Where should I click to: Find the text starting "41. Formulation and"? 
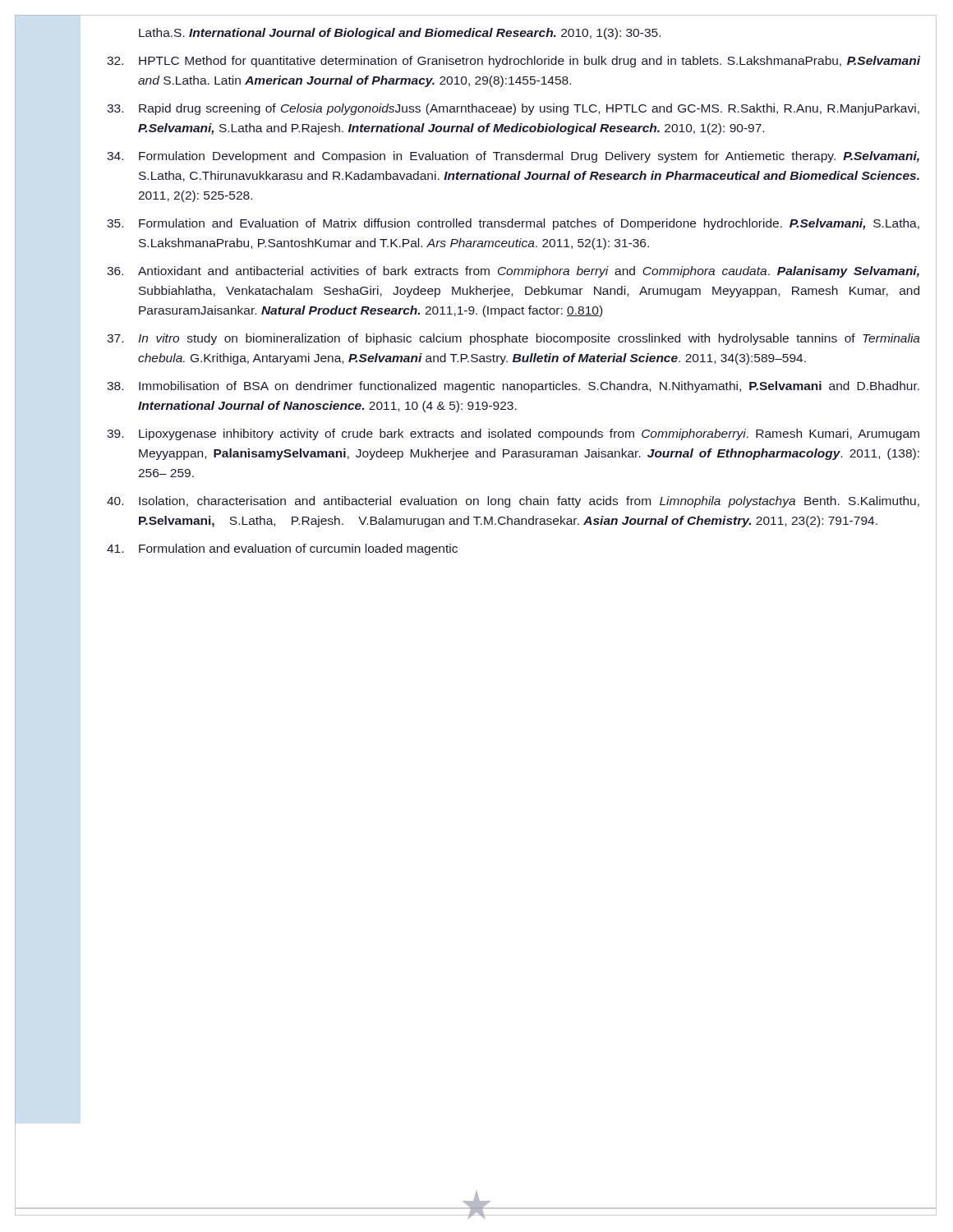pyautogui.click(x=282, y=549)
